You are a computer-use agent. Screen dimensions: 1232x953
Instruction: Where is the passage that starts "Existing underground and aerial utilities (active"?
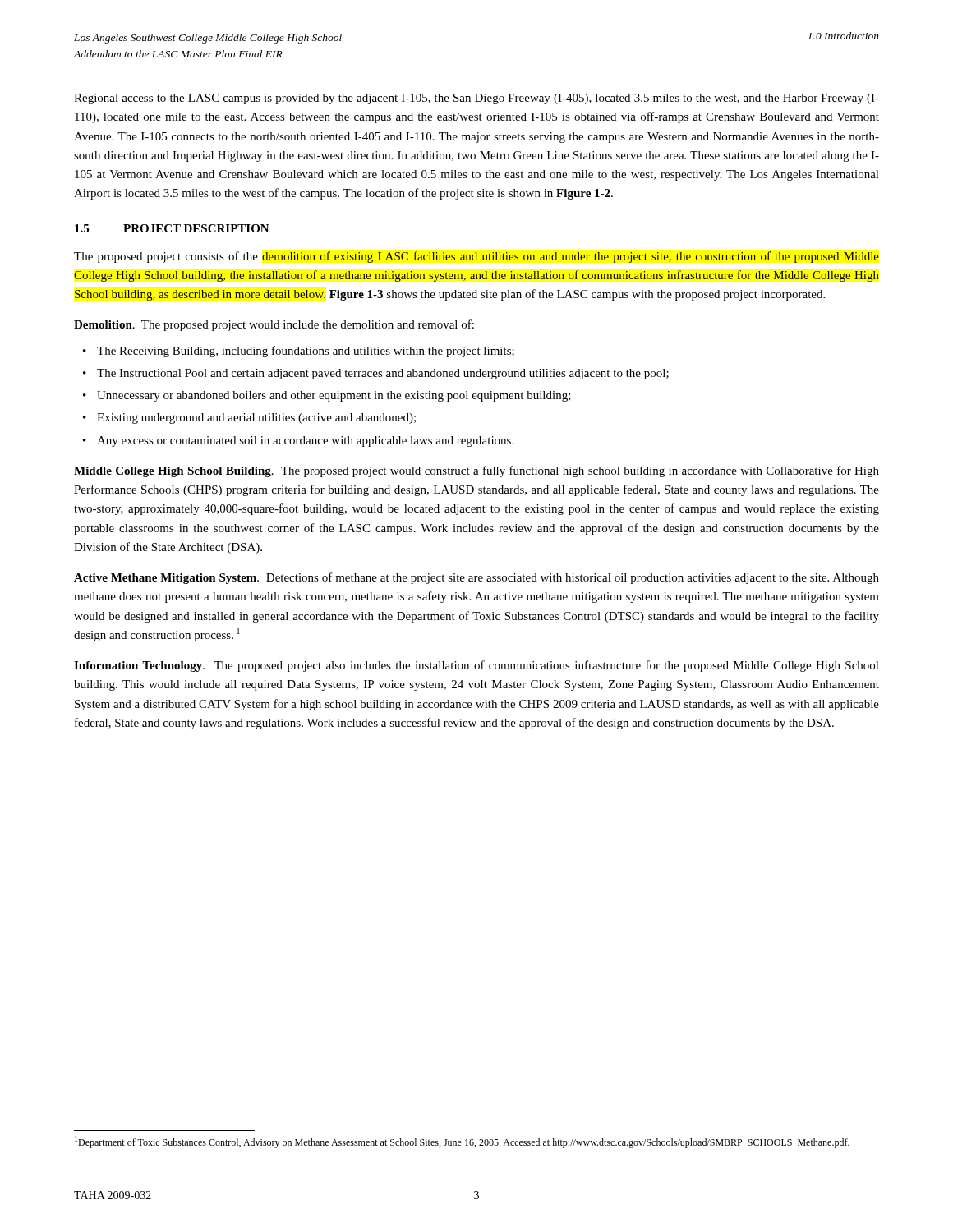click(x=257, y=417)
